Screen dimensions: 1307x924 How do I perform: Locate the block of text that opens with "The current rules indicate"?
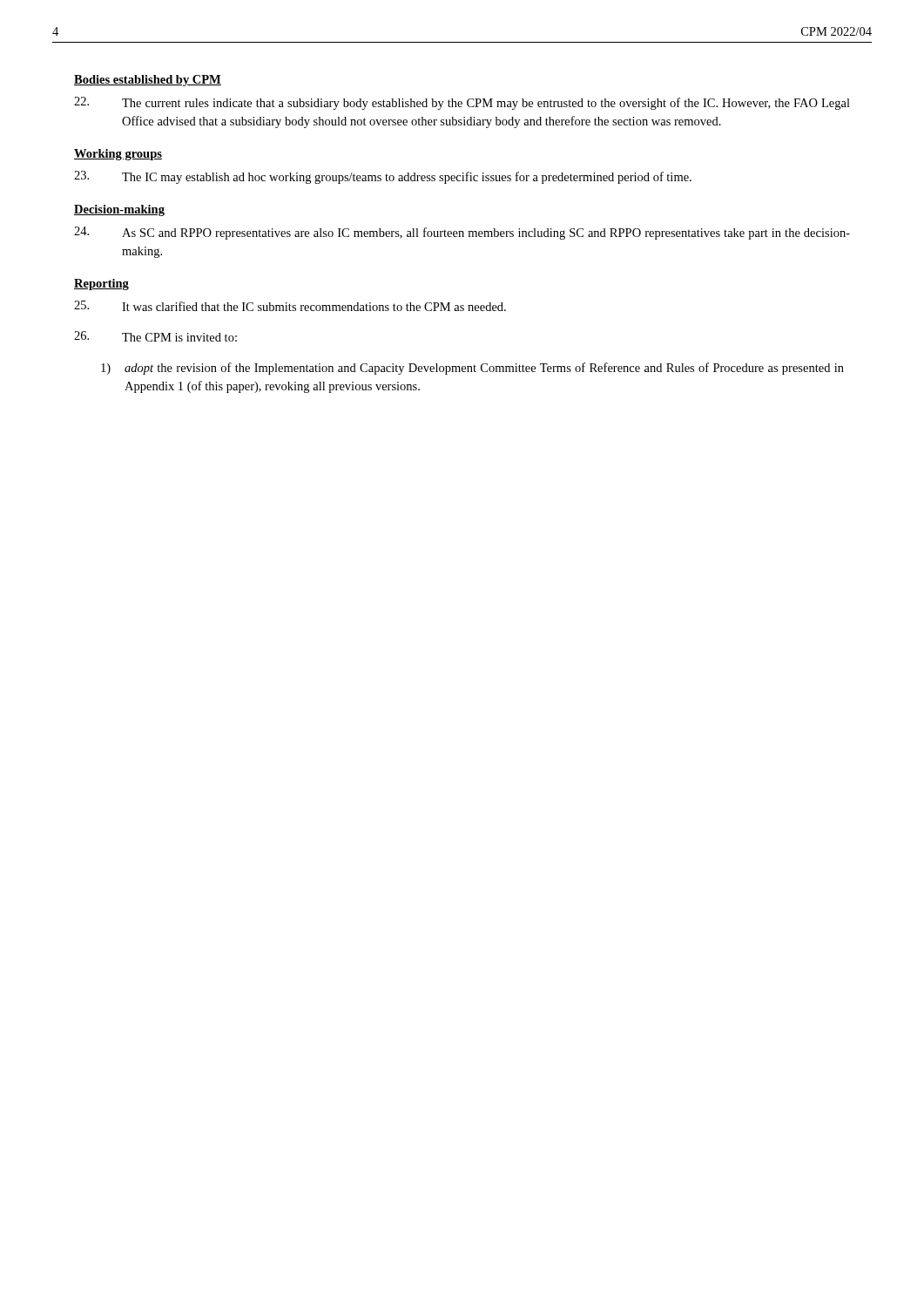pyautogui.click(x=462, y=112)
